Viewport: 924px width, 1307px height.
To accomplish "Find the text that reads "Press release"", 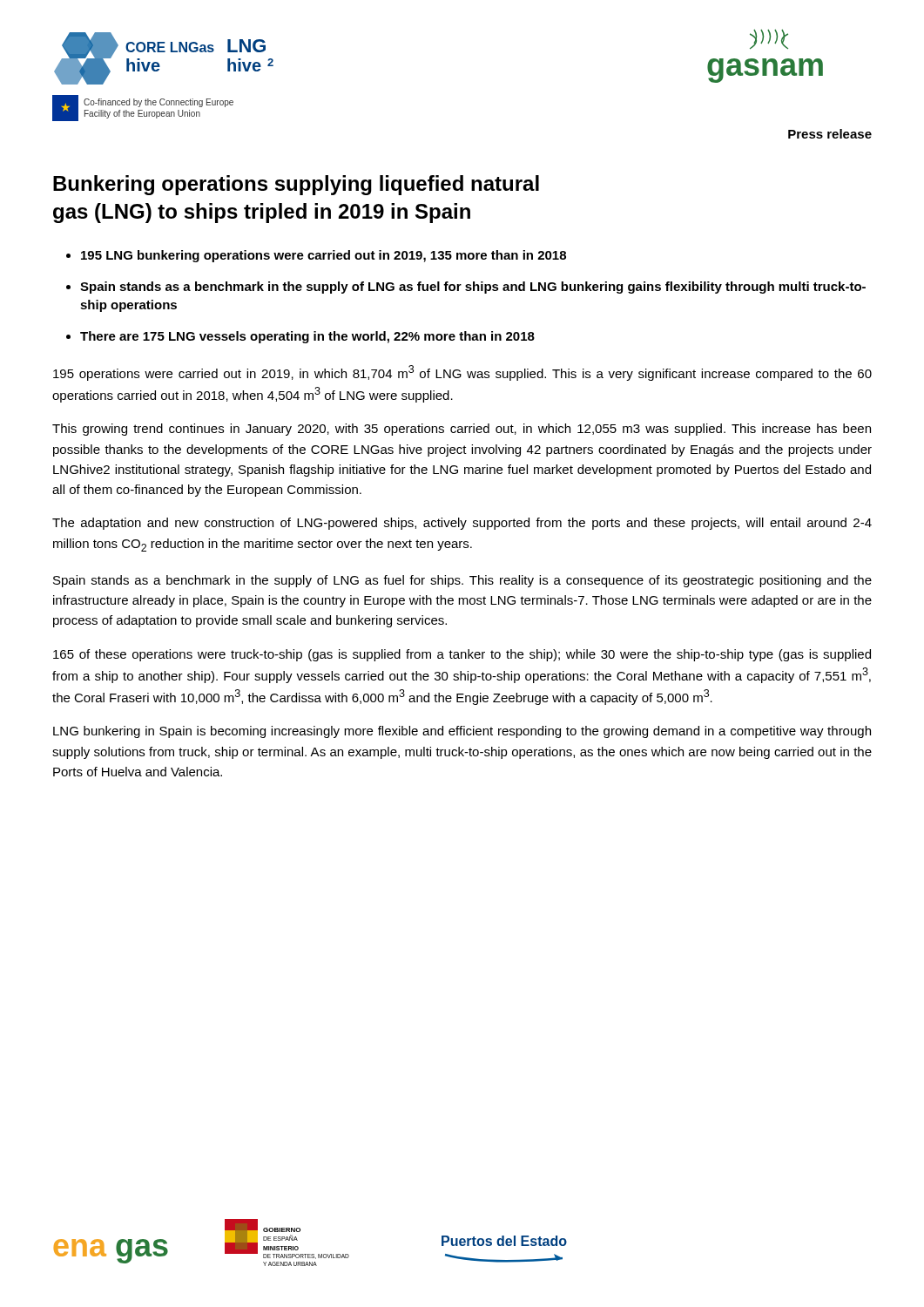I will (x=830, y=134).
